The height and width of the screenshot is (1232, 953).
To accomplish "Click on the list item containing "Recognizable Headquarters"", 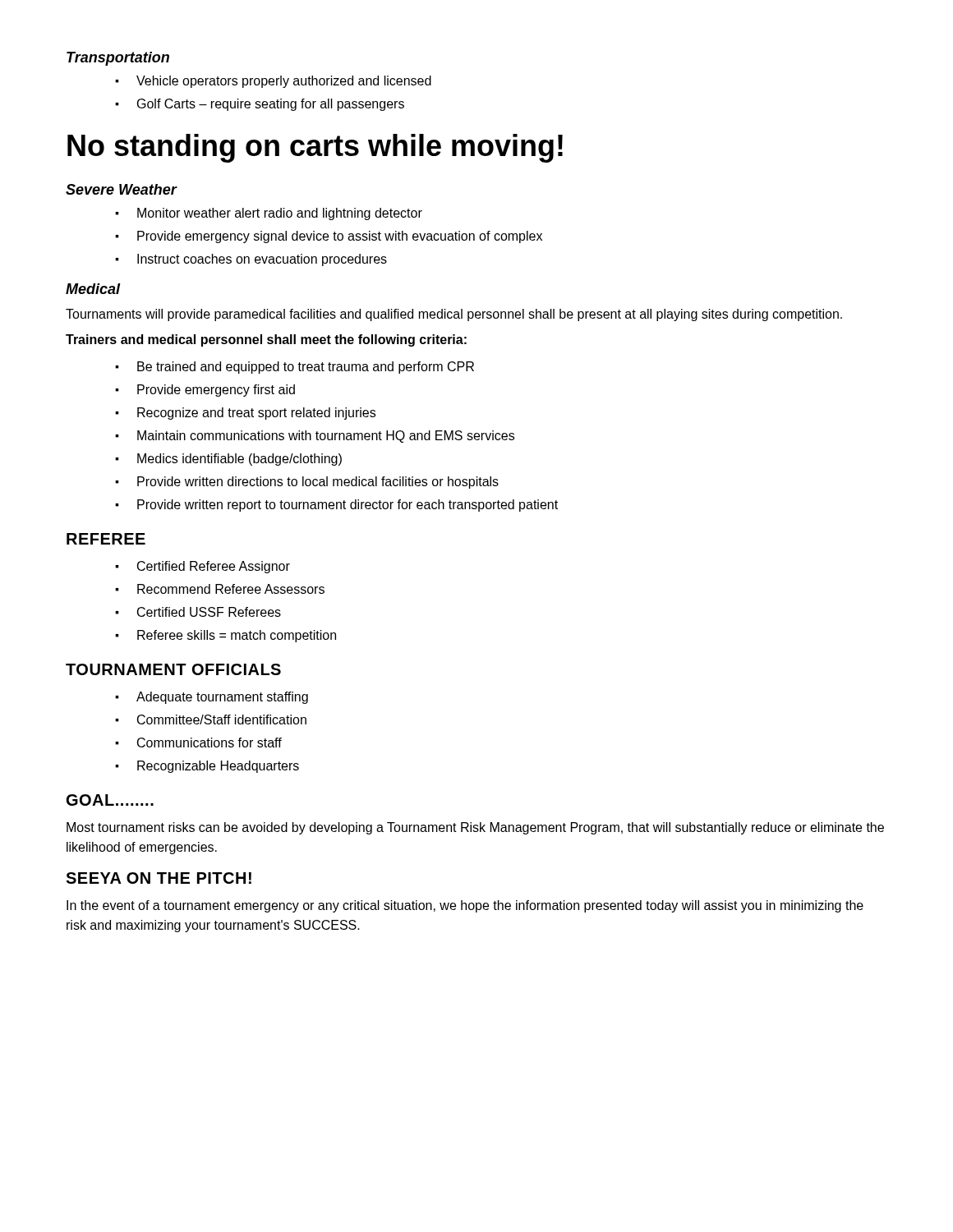I will (x=218, y=766).
